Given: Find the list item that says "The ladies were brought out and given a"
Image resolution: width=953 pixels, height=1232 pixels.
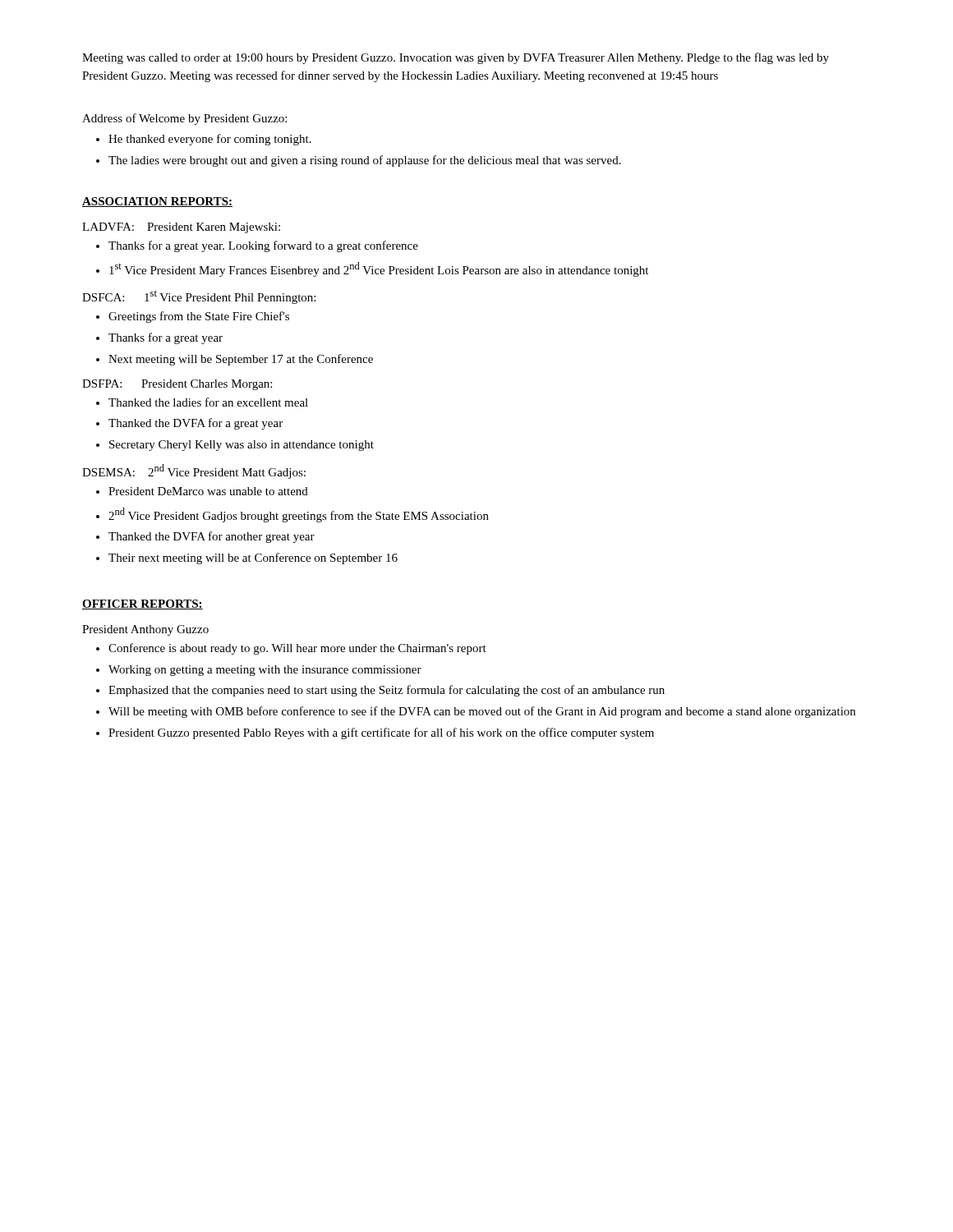Looking at the screenshot, I should pos(365,160).
